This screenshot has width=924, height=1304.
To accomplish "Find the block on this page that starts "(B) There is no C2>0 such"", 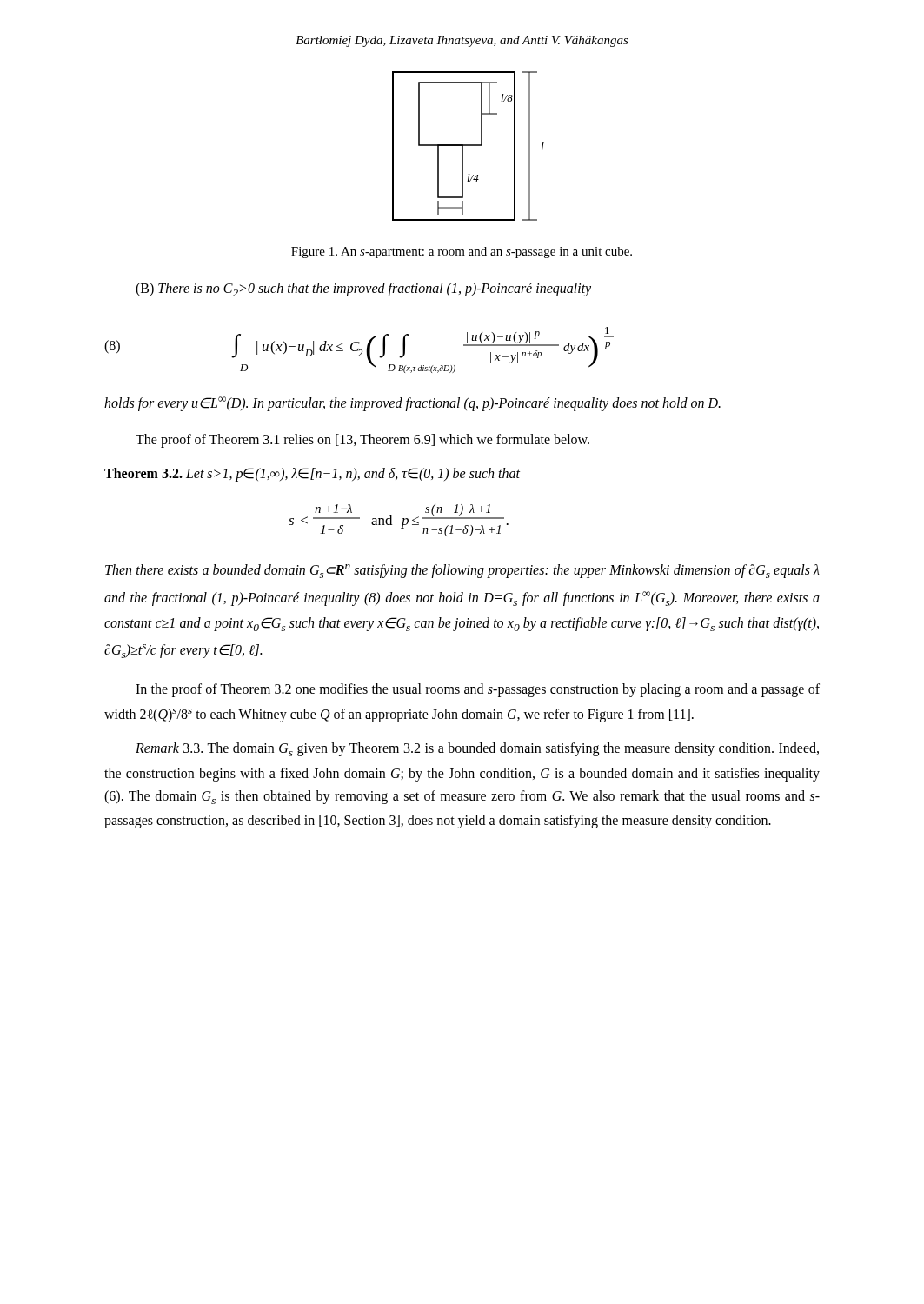I will click(x=363, y=290).
